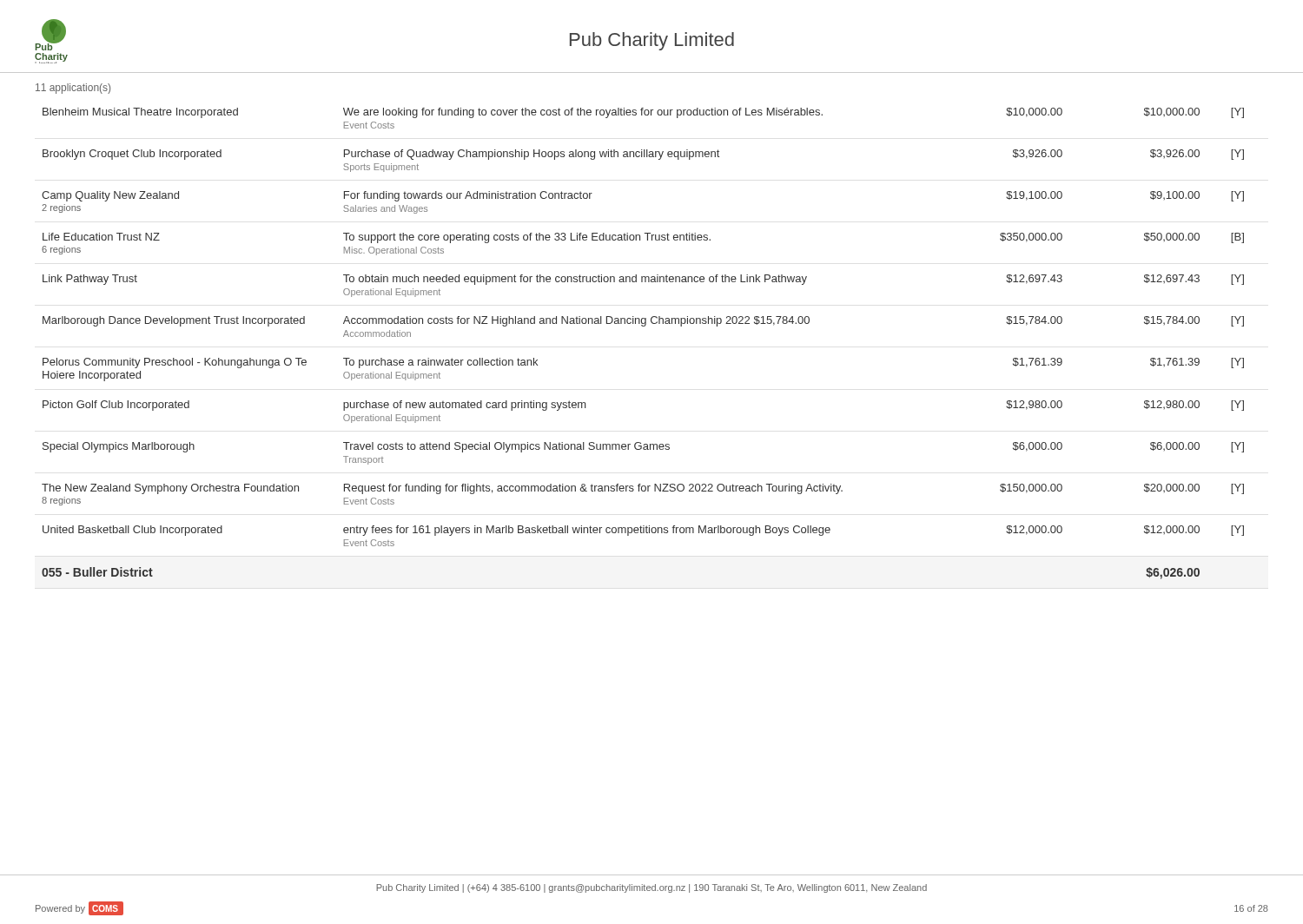
Task: Find the title
Action: [x=652, y=39]
